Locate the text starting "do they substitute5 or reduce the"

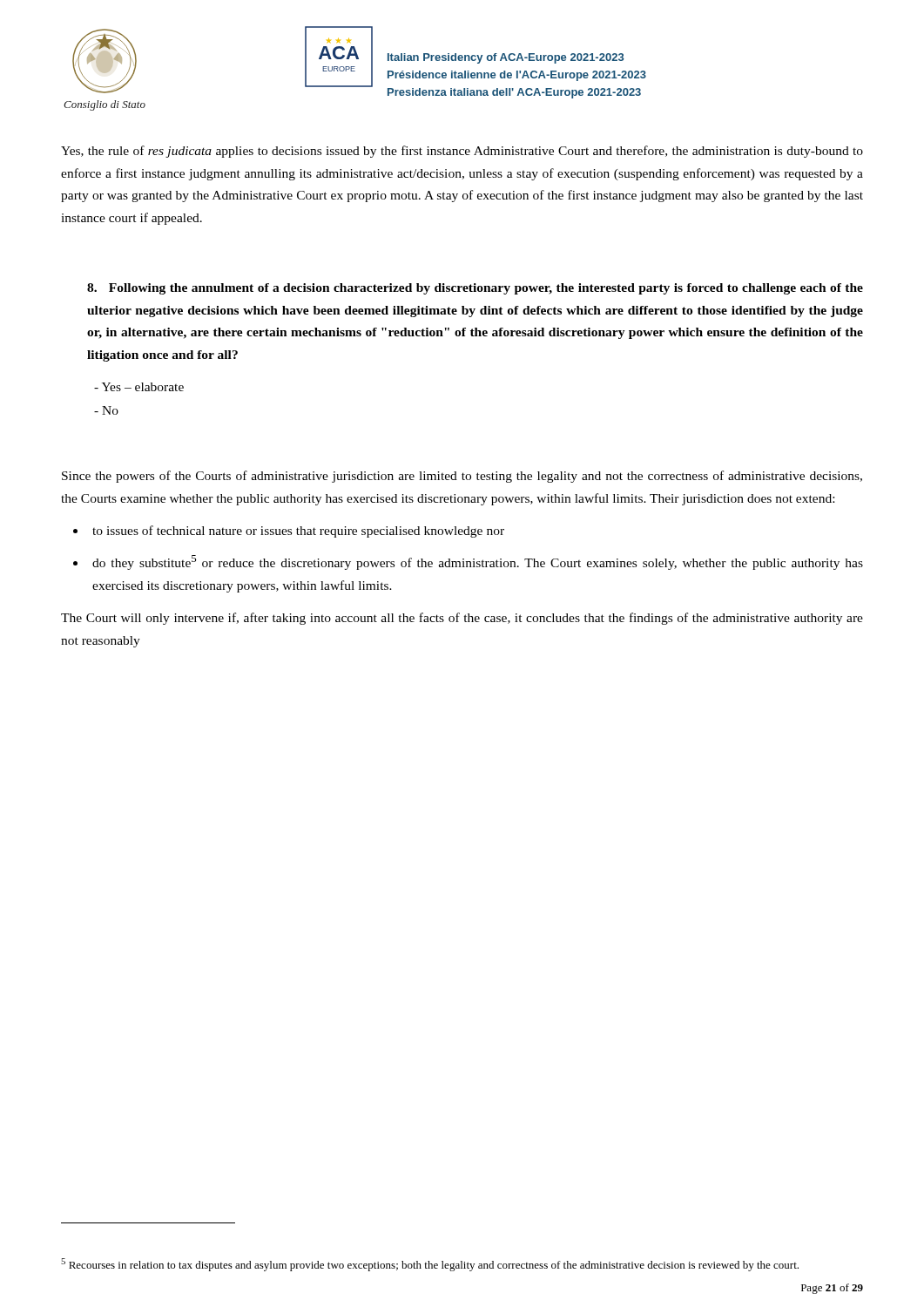point(478,572)
